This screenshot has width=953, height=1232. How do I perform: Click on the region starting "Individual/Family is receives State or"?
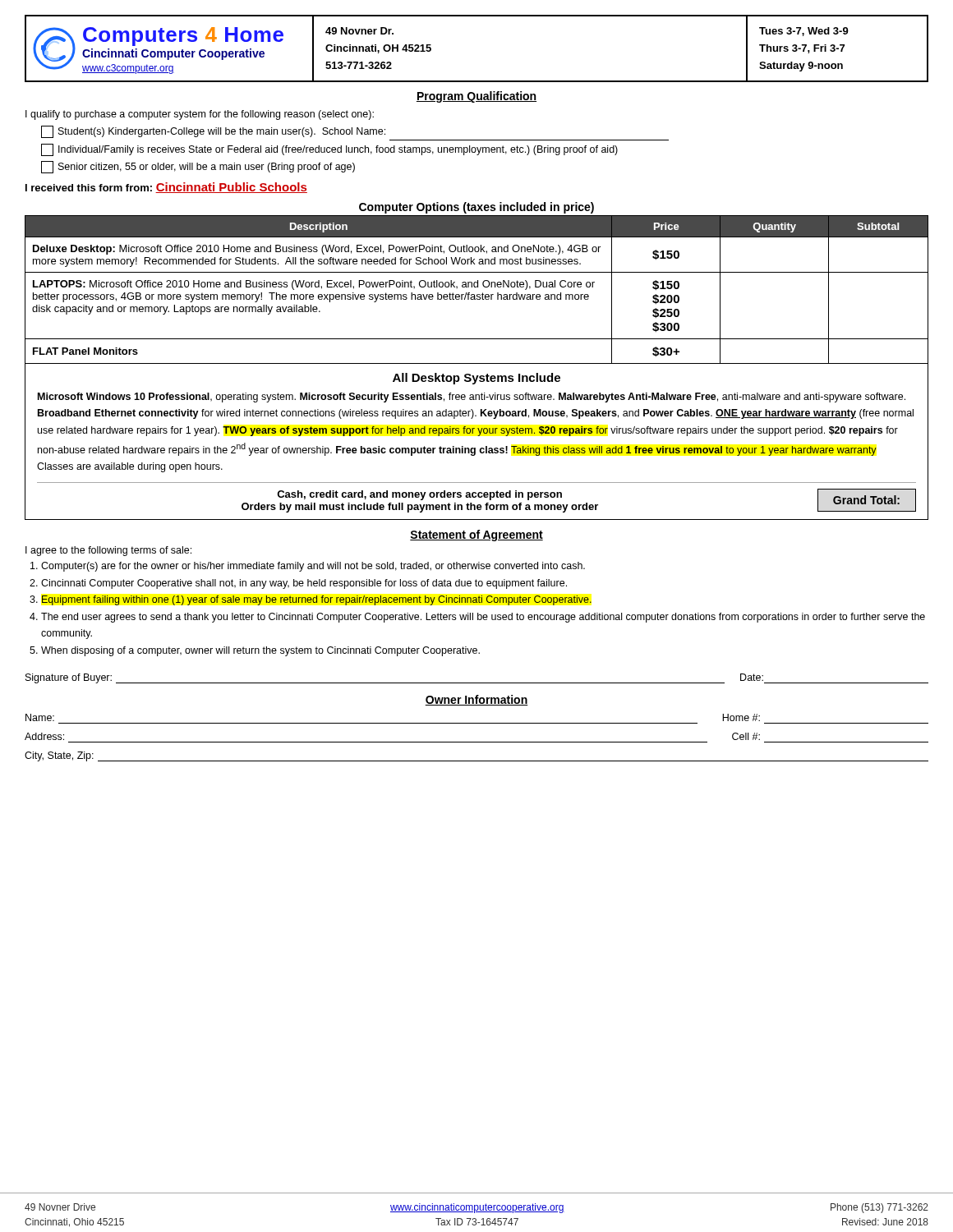point(330,150)
